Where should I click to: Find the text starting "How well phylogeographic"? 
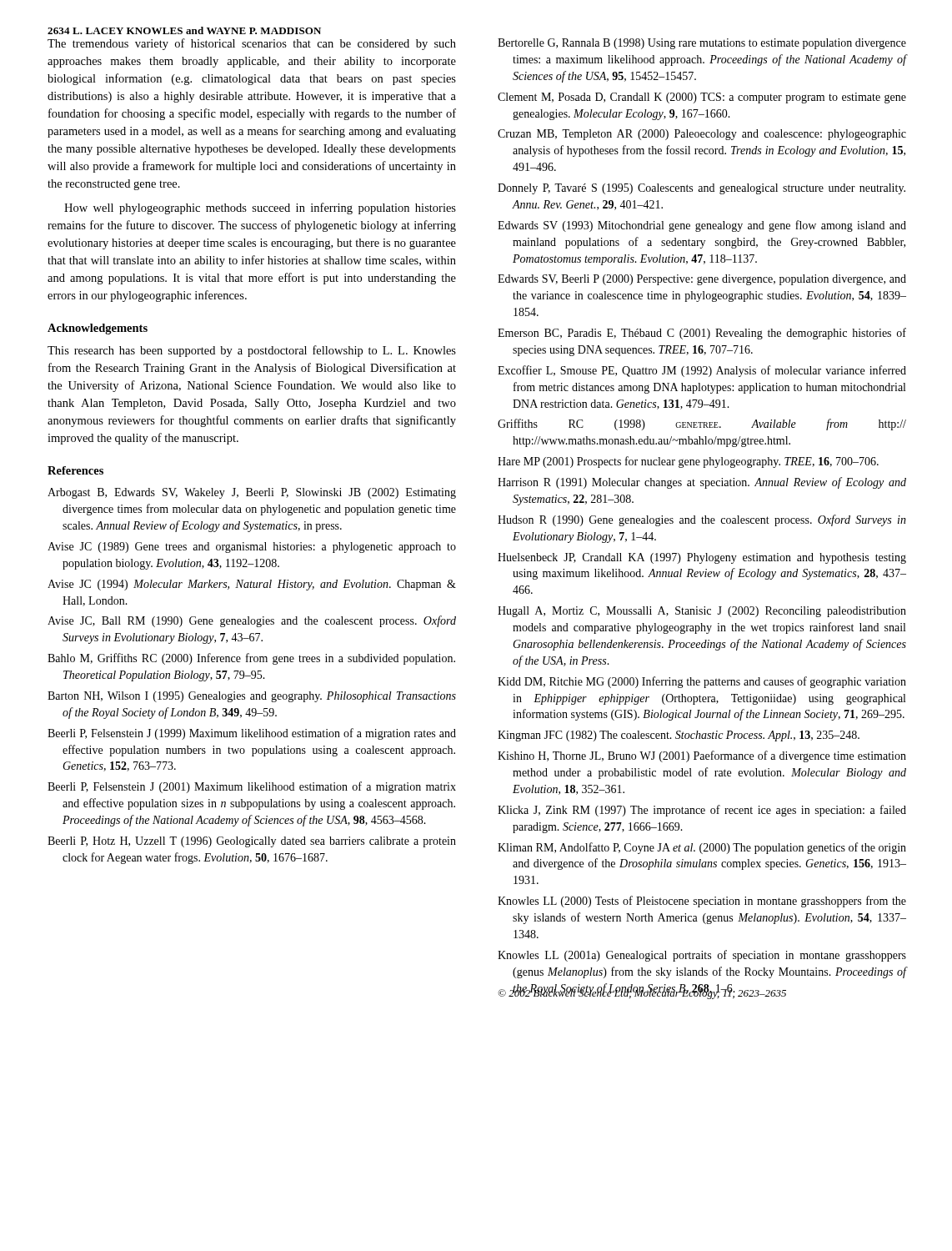252,252
